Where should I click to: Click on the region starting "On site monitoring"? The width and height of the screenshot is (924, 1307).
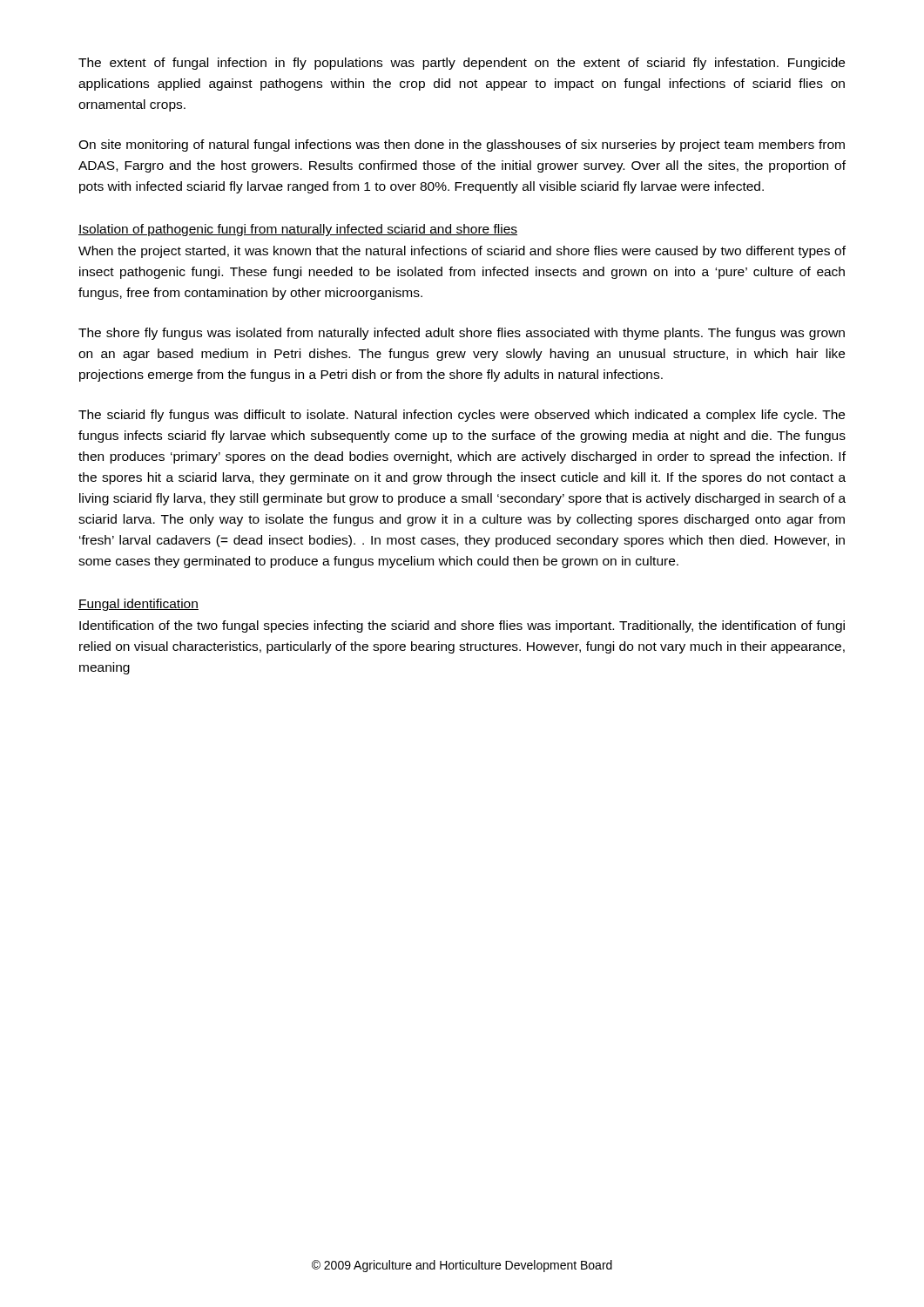tap(462, 165)
